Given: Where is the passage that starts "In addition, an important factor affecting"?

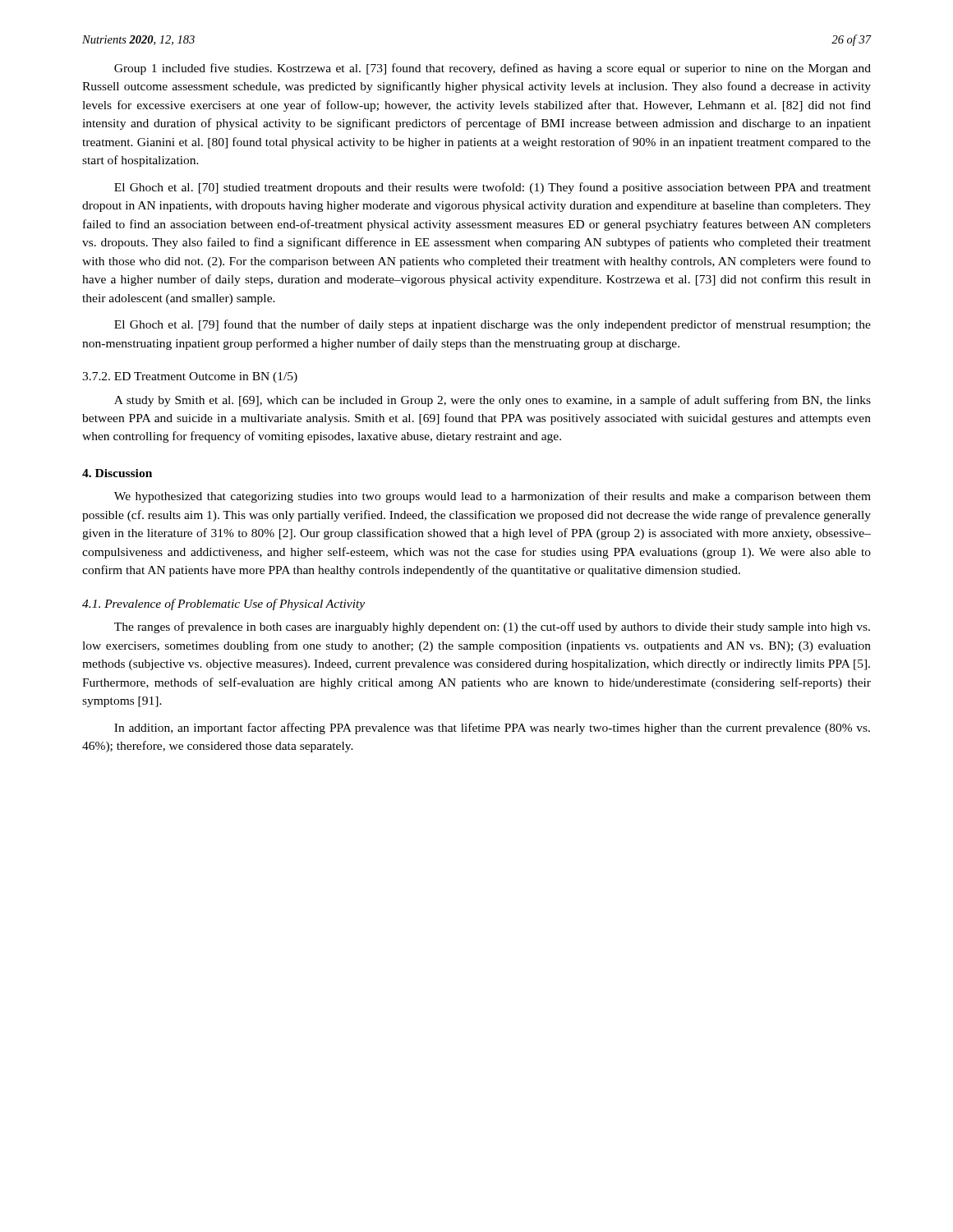Looking at the screenshot, I should (x=476, y=737).
